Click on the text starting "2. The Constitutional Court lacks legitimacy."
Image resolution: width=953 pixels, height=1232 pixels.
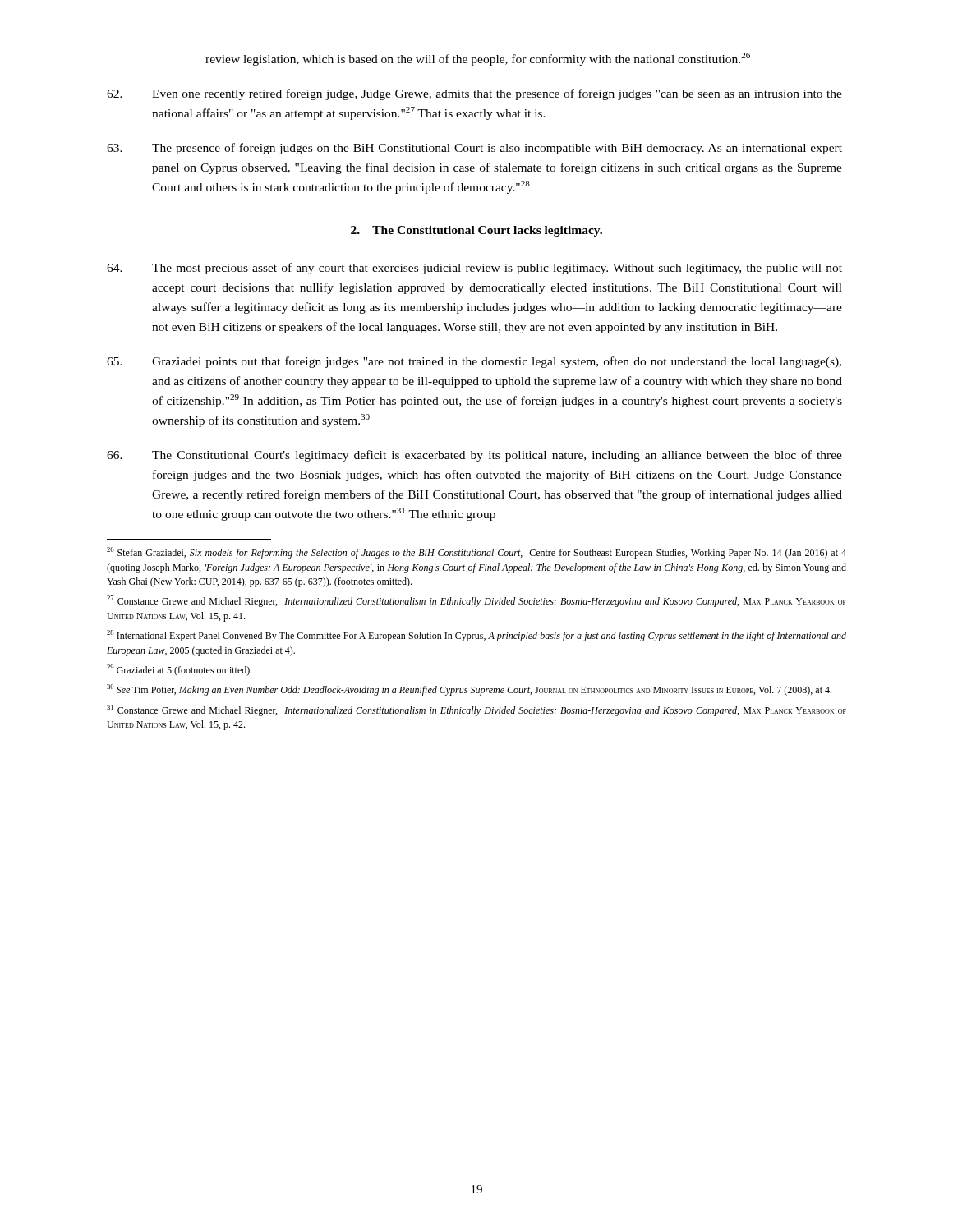(476, 230)
